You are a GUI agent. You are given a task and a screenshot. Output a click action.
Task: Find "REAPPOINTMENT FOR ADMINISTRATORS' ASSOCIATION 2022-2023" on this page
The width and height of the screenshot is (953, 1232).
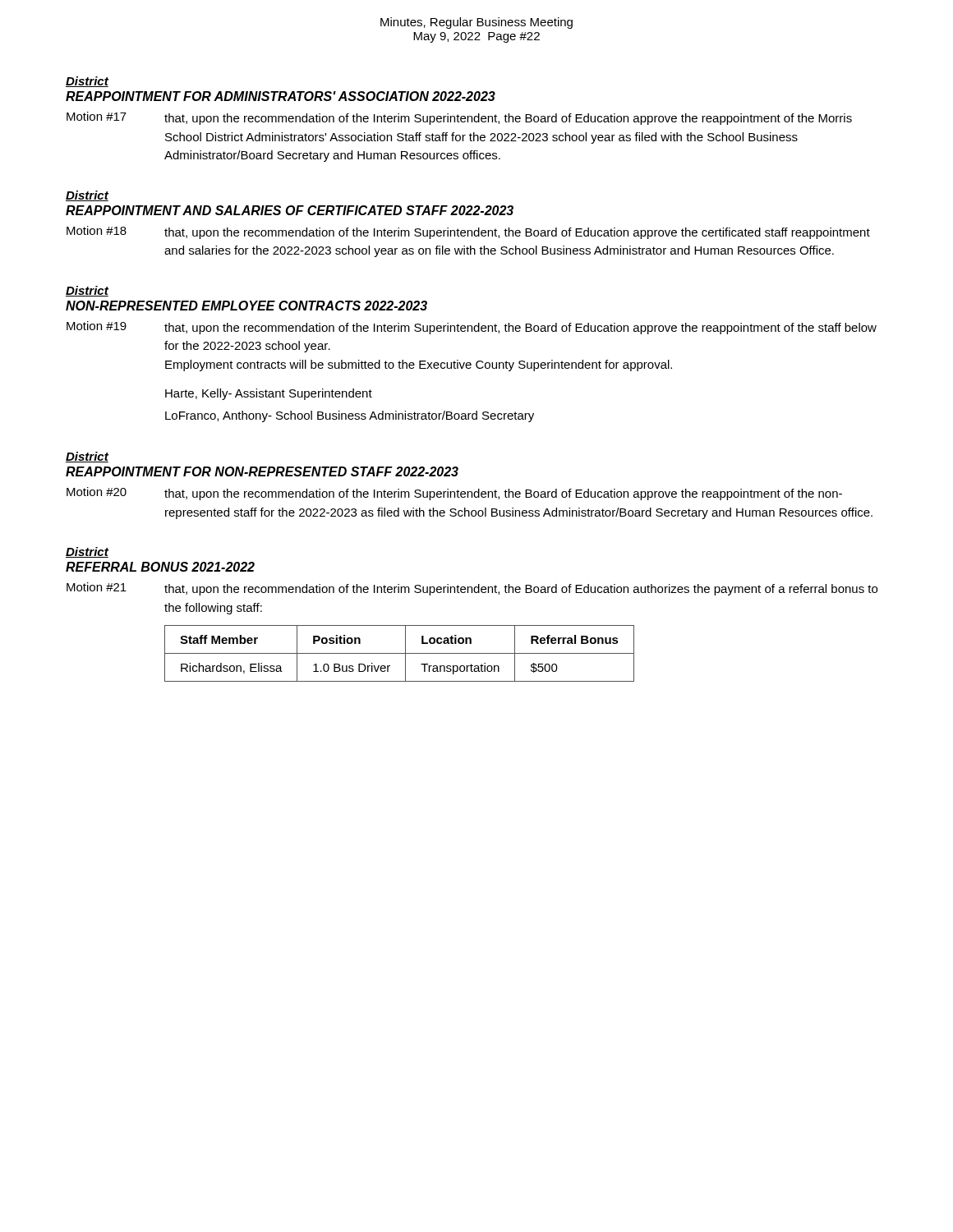[280, 97]
